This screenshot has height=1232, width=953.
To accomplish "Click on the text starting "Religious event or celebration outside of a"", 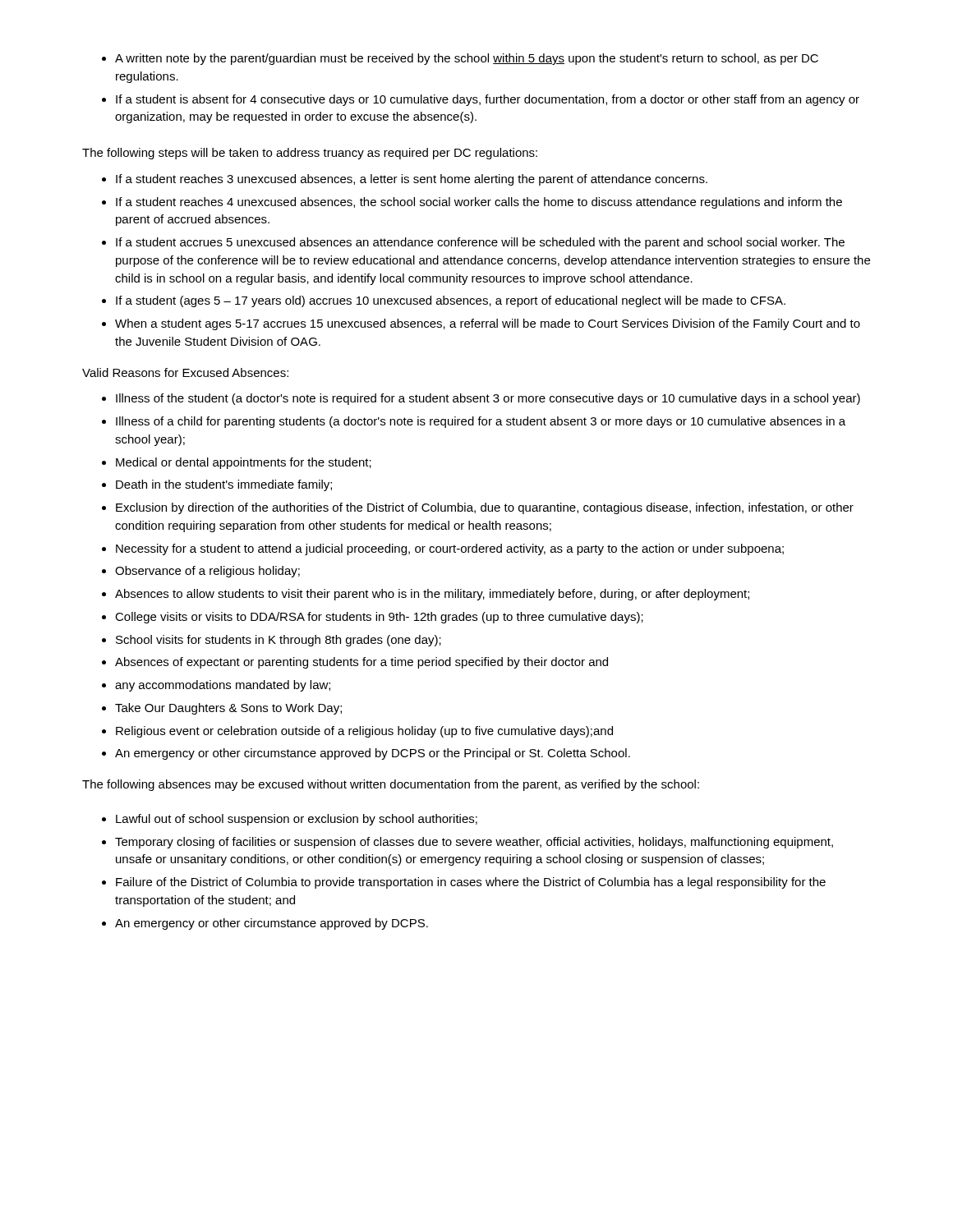I will click(x=493, y=731).
